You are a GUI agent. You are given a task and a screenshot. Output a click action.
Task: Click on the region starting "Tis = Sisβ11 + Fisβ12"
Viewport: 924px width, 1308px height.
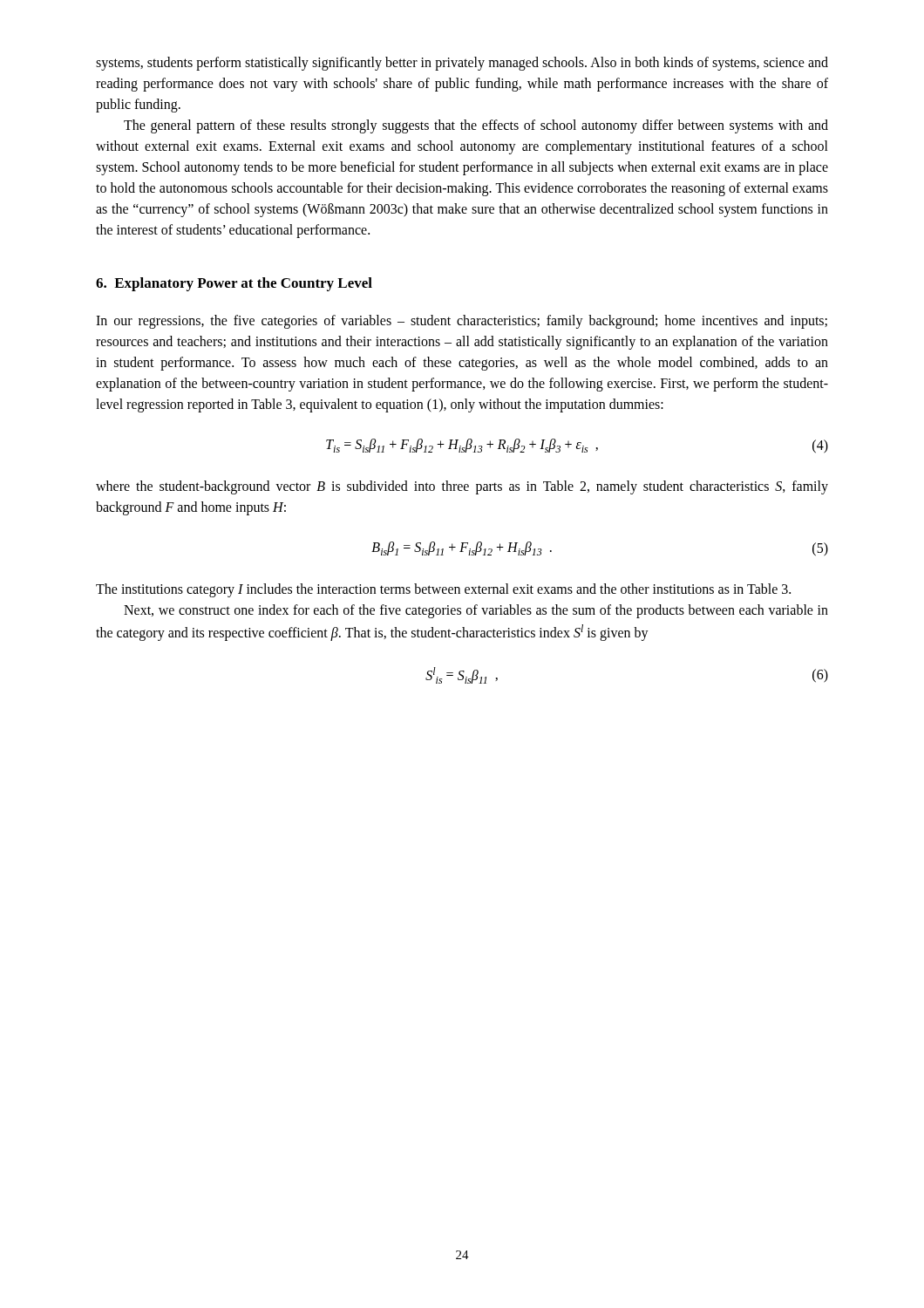(x=462, y=445)
